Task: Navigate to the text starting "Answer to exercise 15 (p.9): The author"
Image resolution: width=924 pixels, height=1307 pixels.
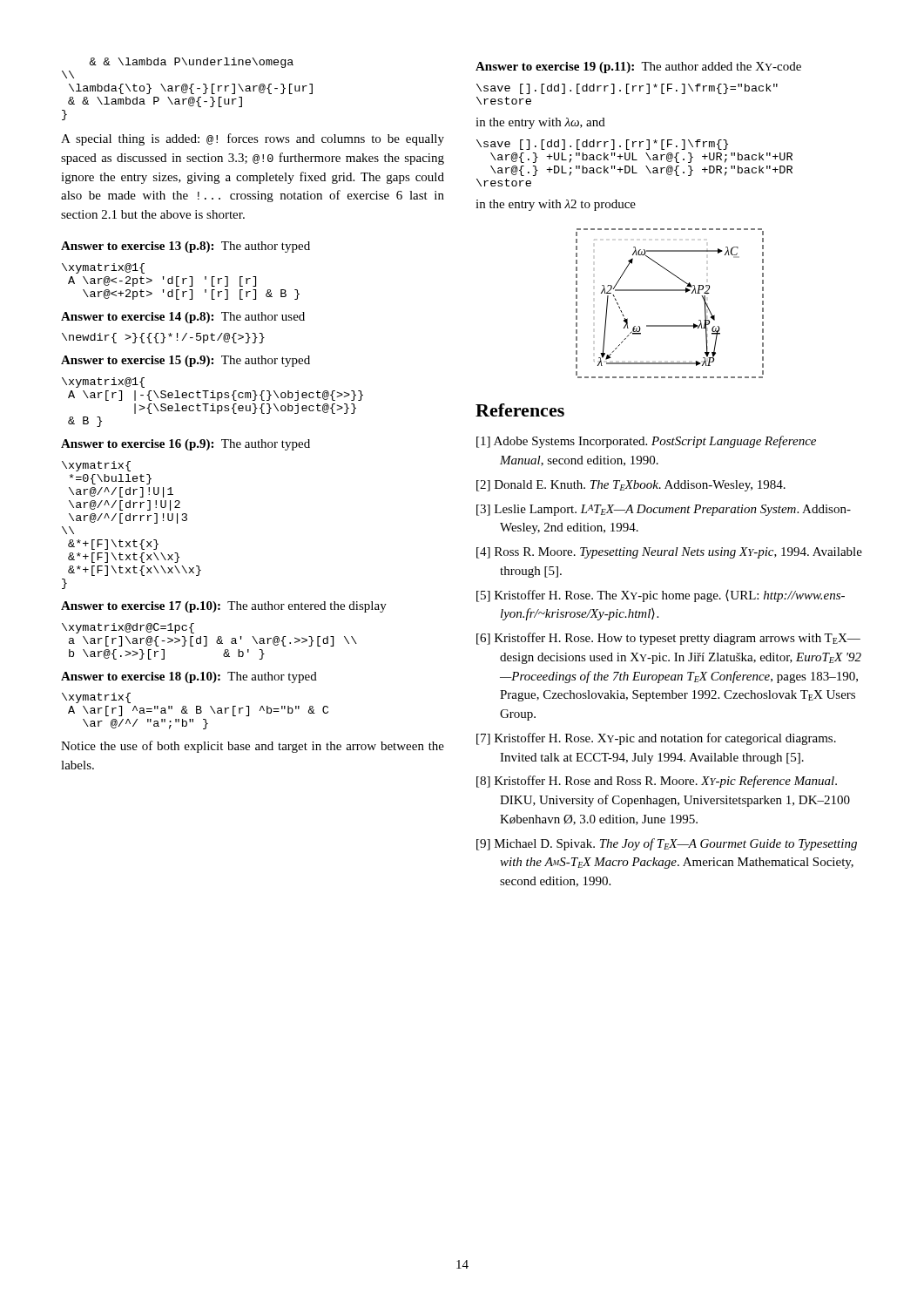Action: 253,390
